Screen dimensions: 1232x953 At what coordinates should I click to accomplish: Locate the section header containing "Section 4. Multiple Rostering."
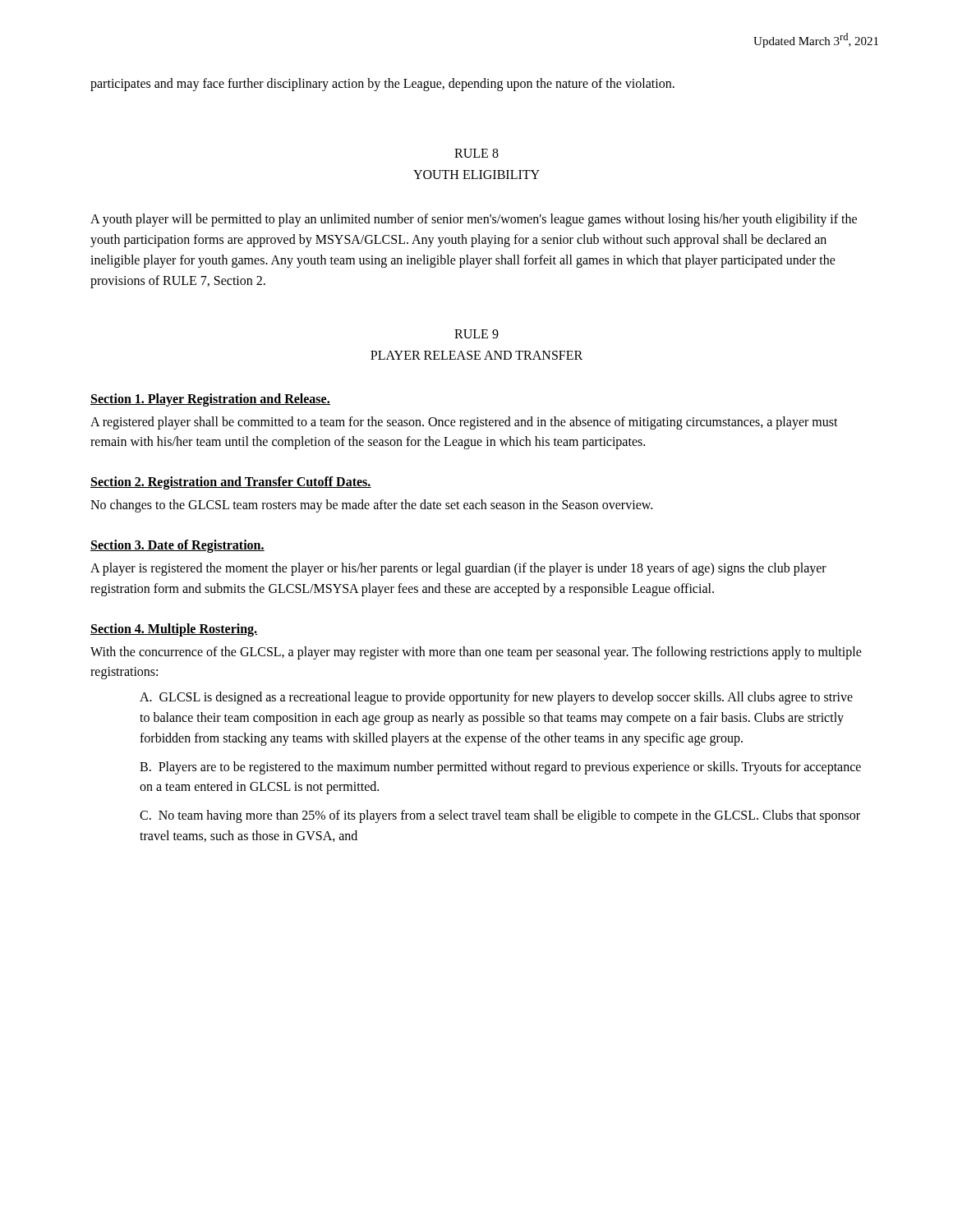click(174, 628)
